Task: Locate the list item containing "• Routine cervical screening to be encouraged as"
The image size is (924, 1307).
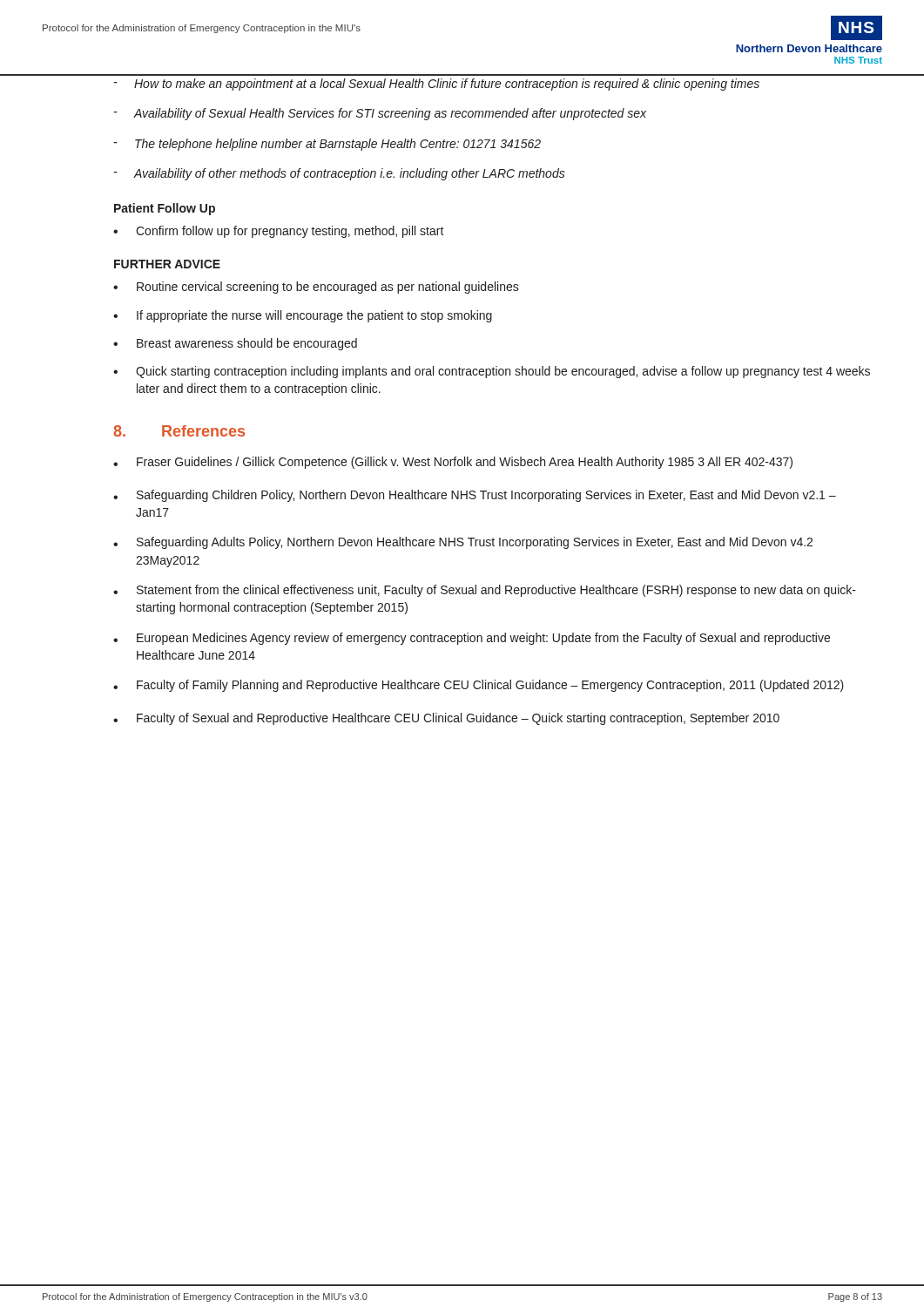Action: pos(316,288)
